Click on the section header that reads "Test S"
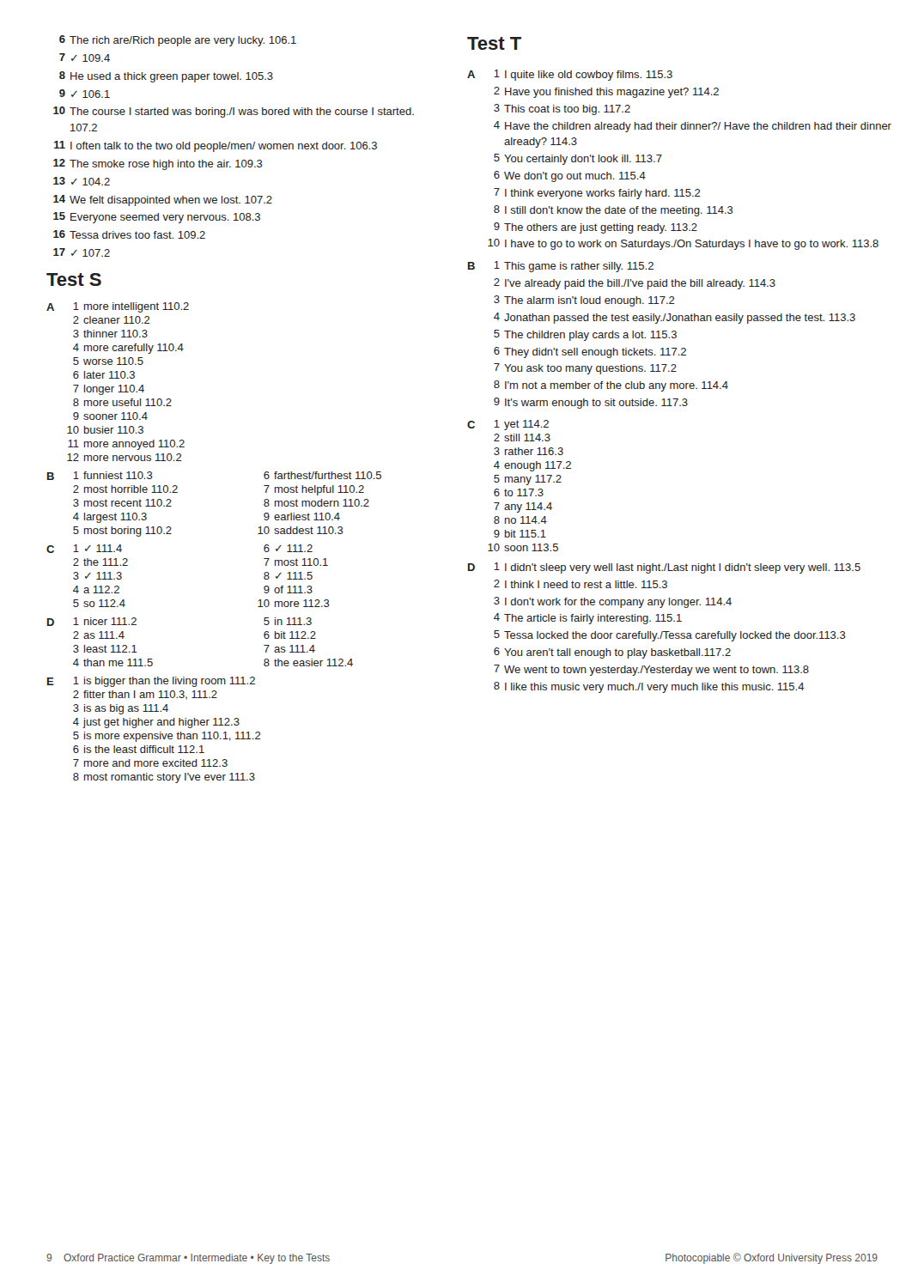Image resolution: width=924 pixels, height=1288 pixels. (74, 279)
